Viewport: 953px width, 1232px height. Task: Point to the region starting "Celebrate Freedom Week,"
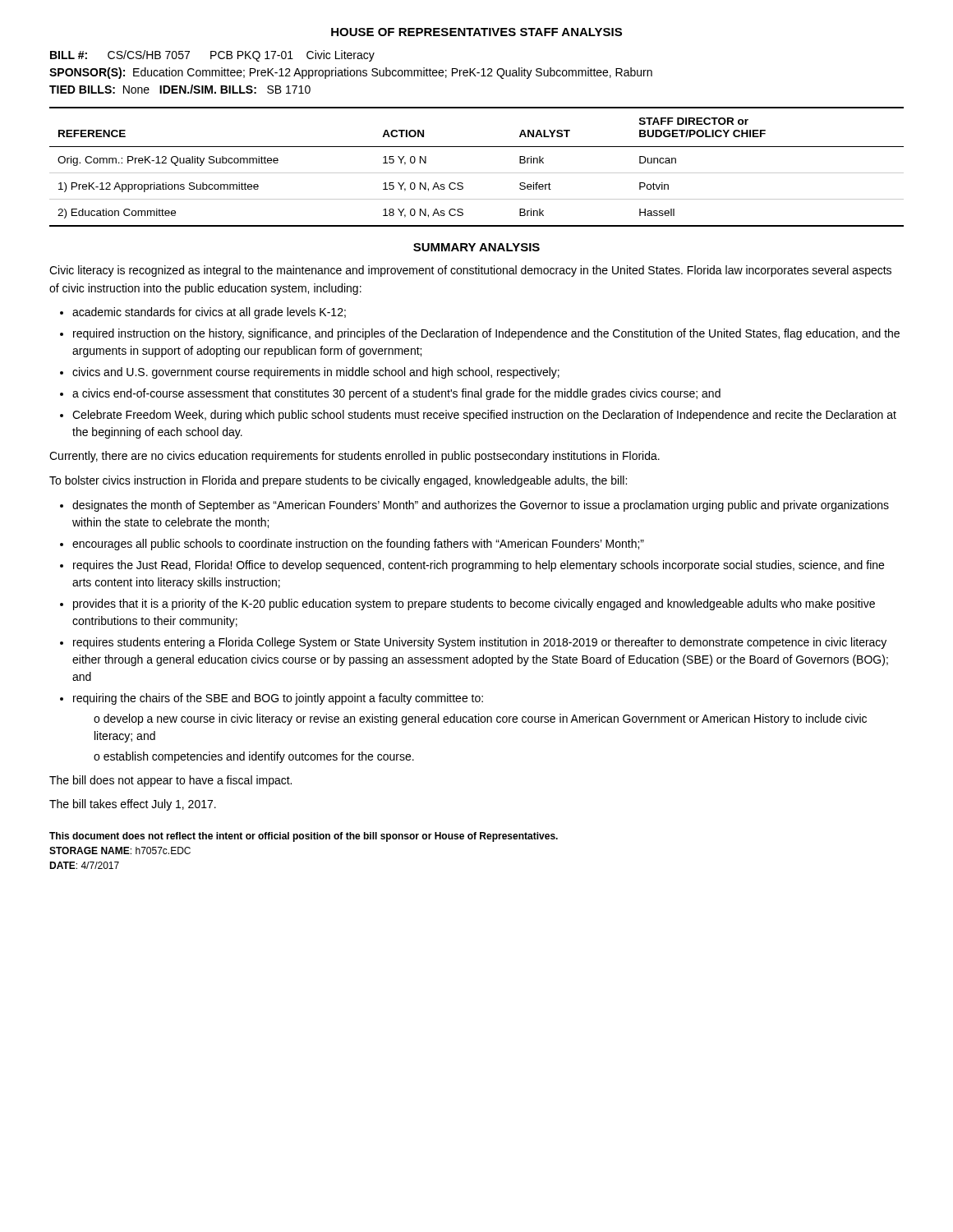484,424
